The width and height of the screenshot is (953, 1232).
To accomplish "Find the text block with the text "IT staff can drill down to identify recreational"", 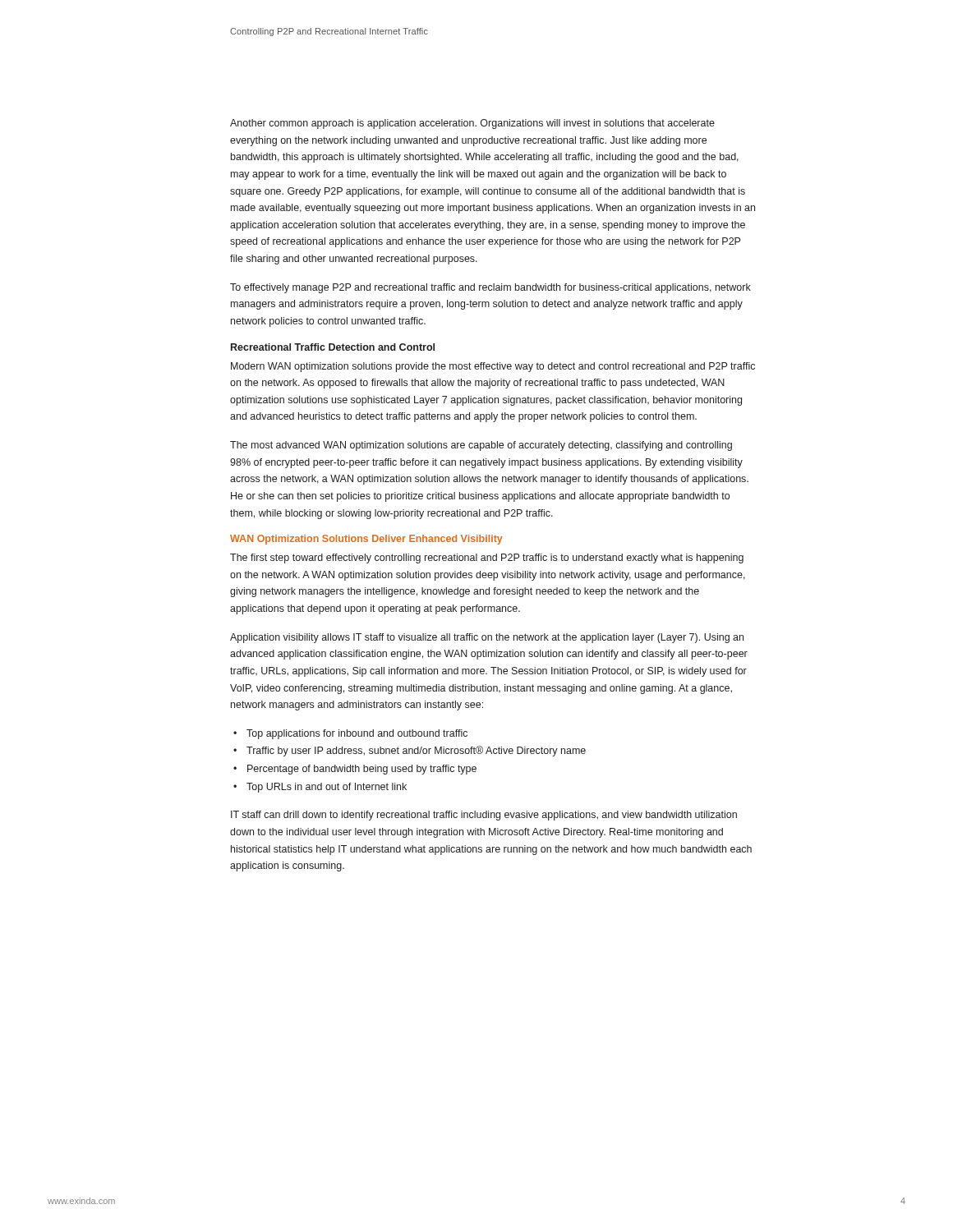I will point(491,840).
